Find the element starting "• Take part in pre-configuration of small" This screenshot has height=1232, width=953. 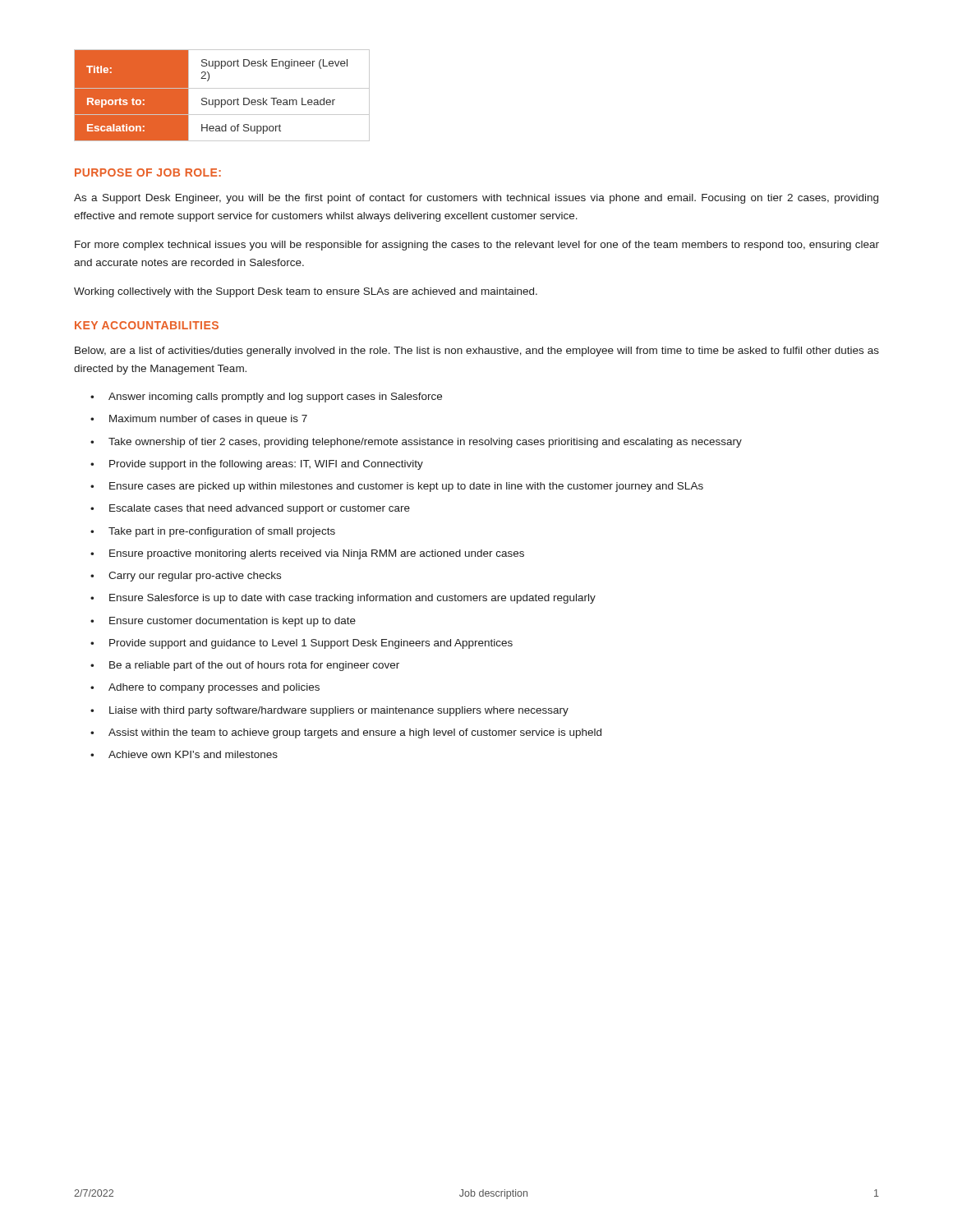click(x=213, y=532)
